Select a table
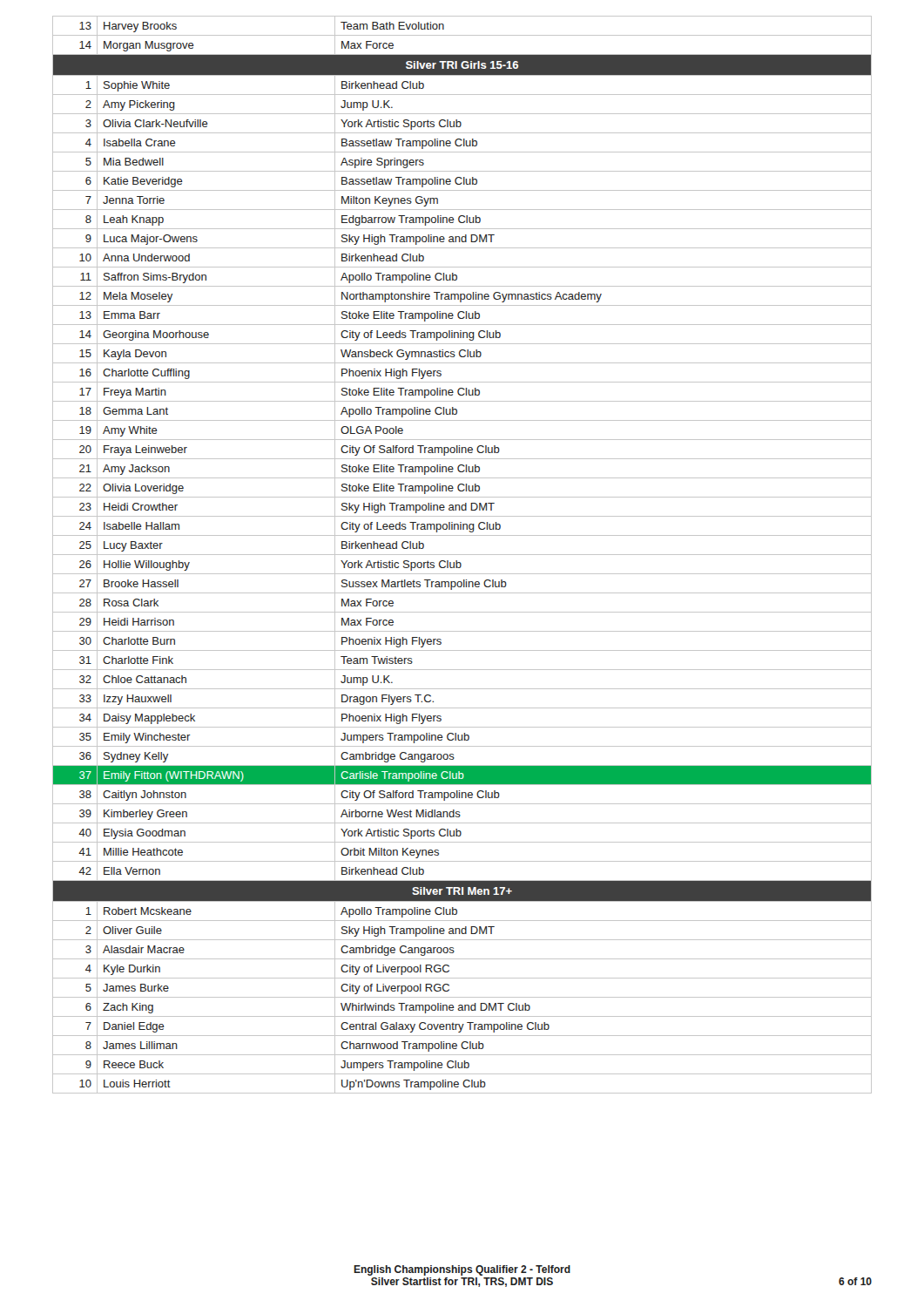The width and height of the screenshot is (924, 1307). click(x=462, y=555)
